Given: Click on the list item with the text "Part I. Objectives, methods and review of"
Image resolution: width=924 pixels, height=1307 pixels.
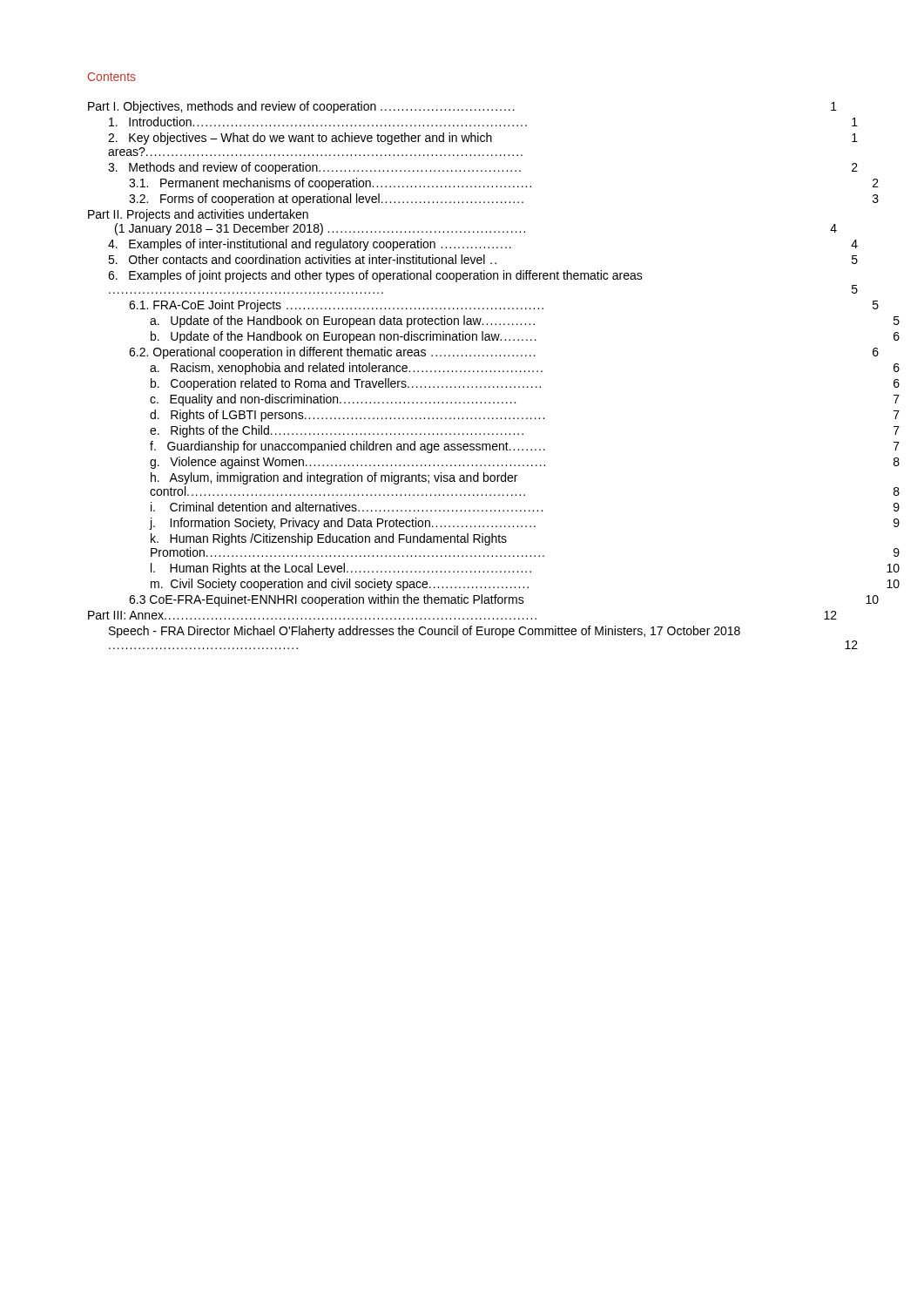Looking at the screenshot, I should [462, 106].
